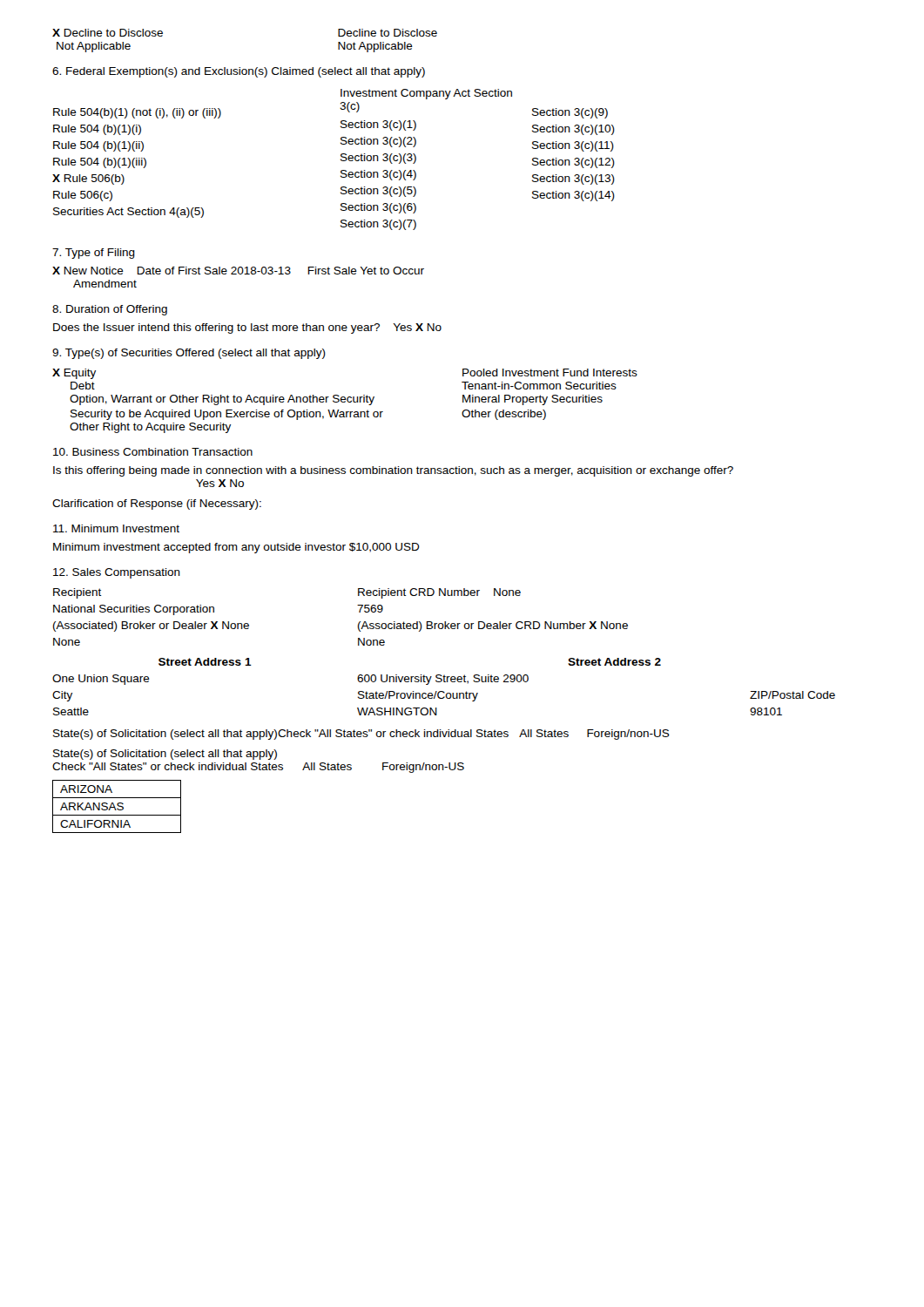924x1307 pixels.
Task: Locate the text block with the text "X Equity Debt Option, Warrant"
Action: pyautogui.click(x=345, y=401)
